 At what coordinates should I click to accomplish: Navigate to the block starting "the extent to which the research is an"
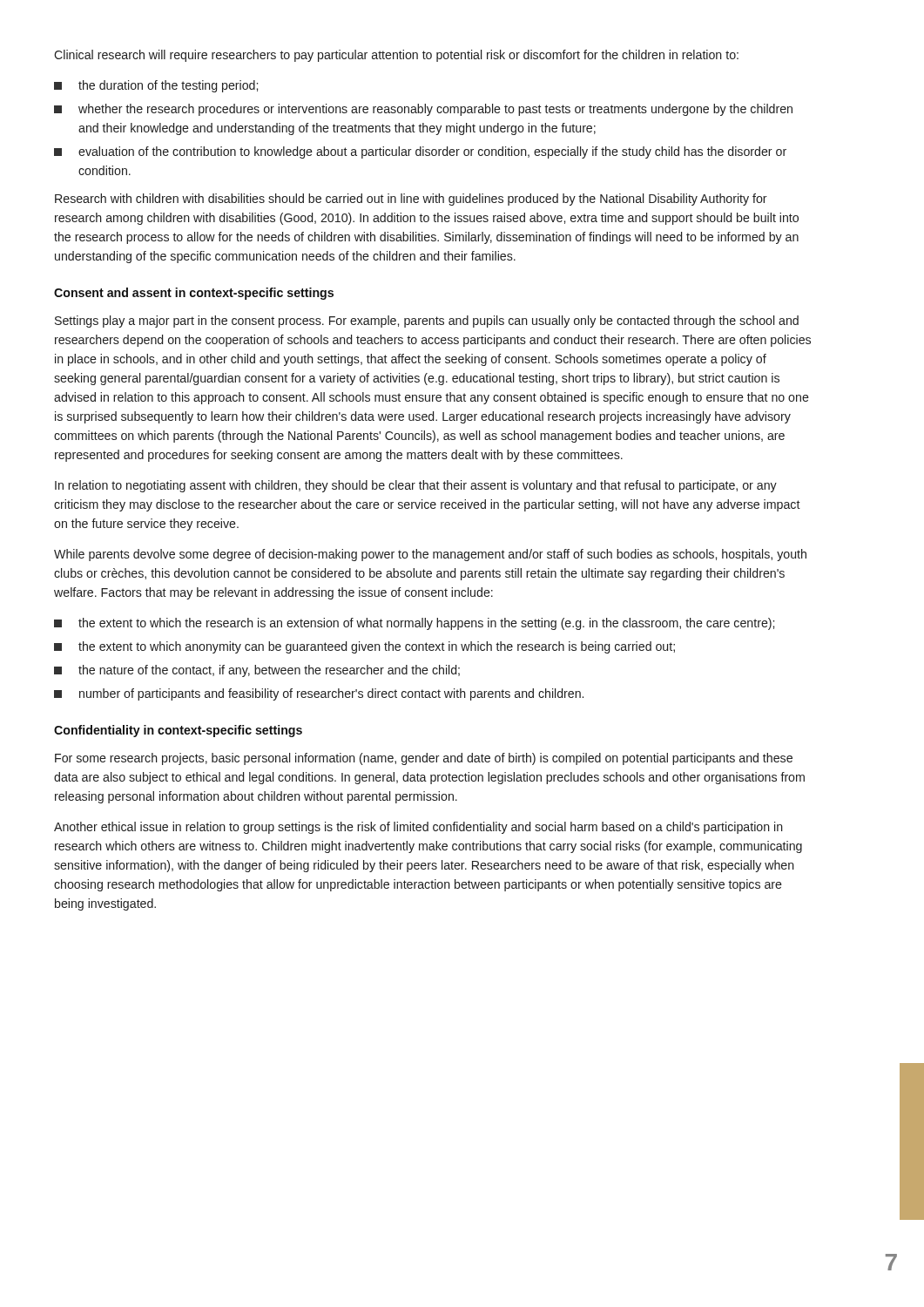[x=427, y=623]
